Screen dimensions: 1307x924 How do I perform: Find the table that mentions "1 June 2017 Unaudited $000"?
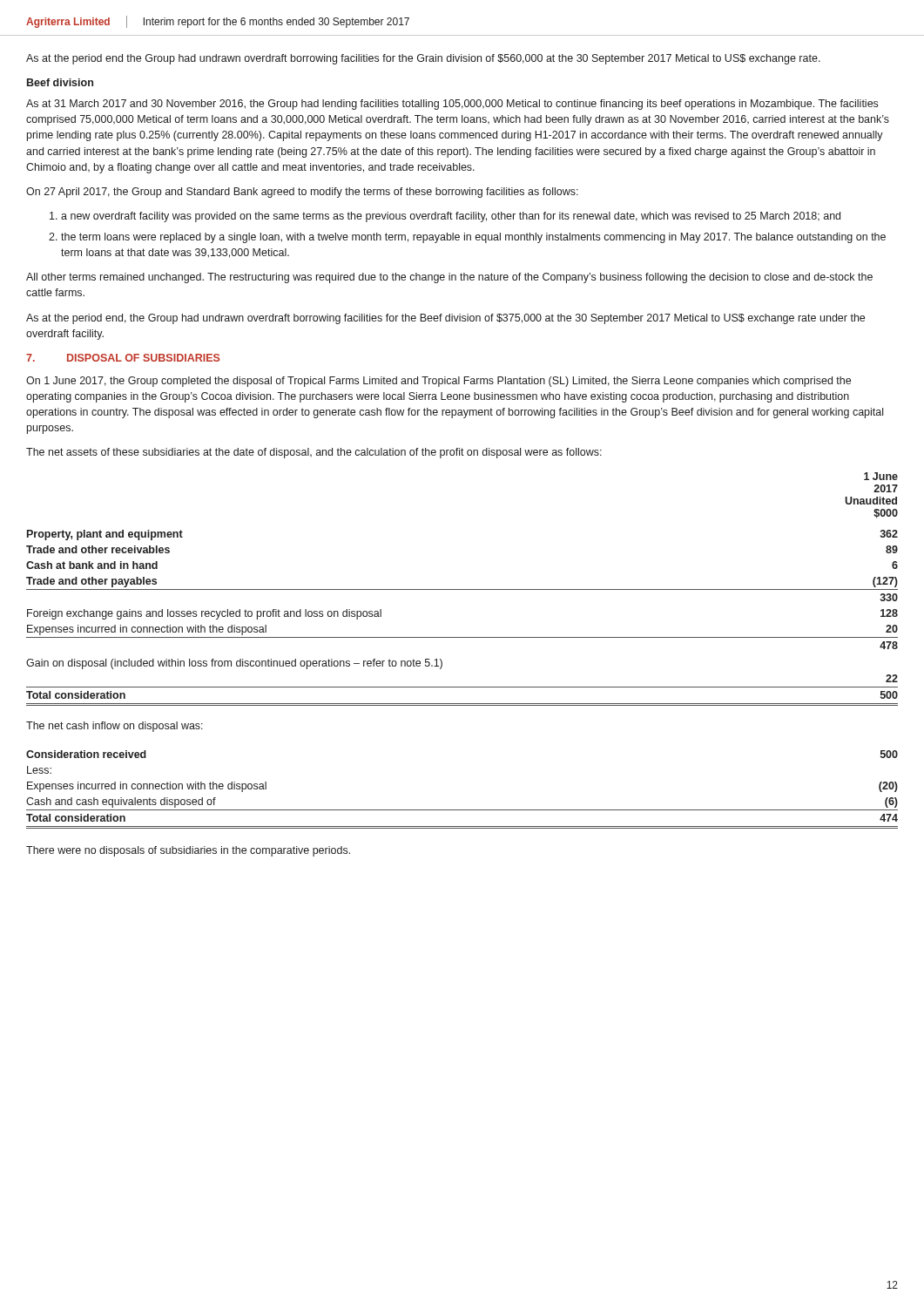pos(462,588)
